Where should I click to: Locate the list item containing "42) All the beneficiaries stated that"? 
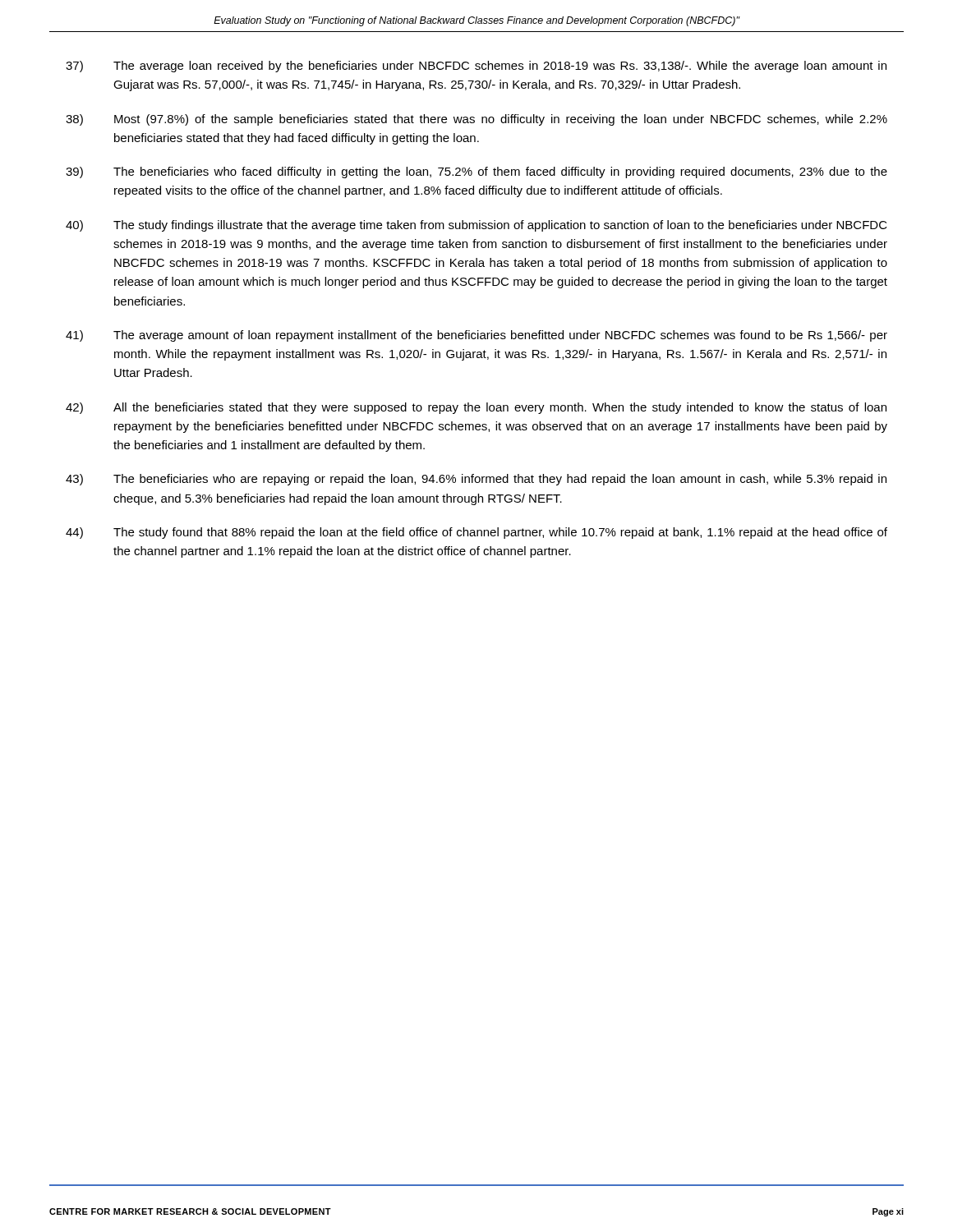click(476, 426)
